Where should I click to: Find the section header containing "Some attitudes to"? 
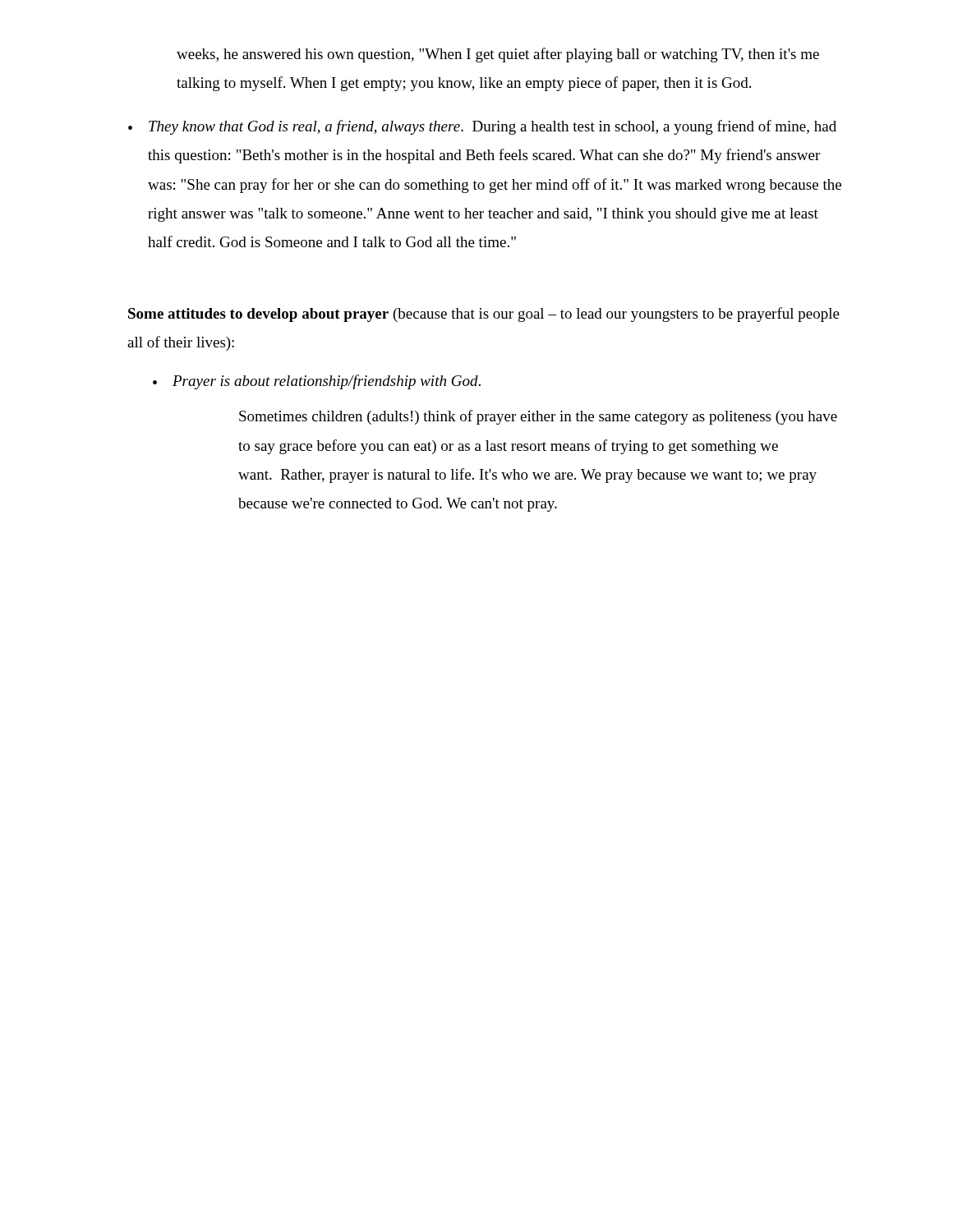point(483,328)
